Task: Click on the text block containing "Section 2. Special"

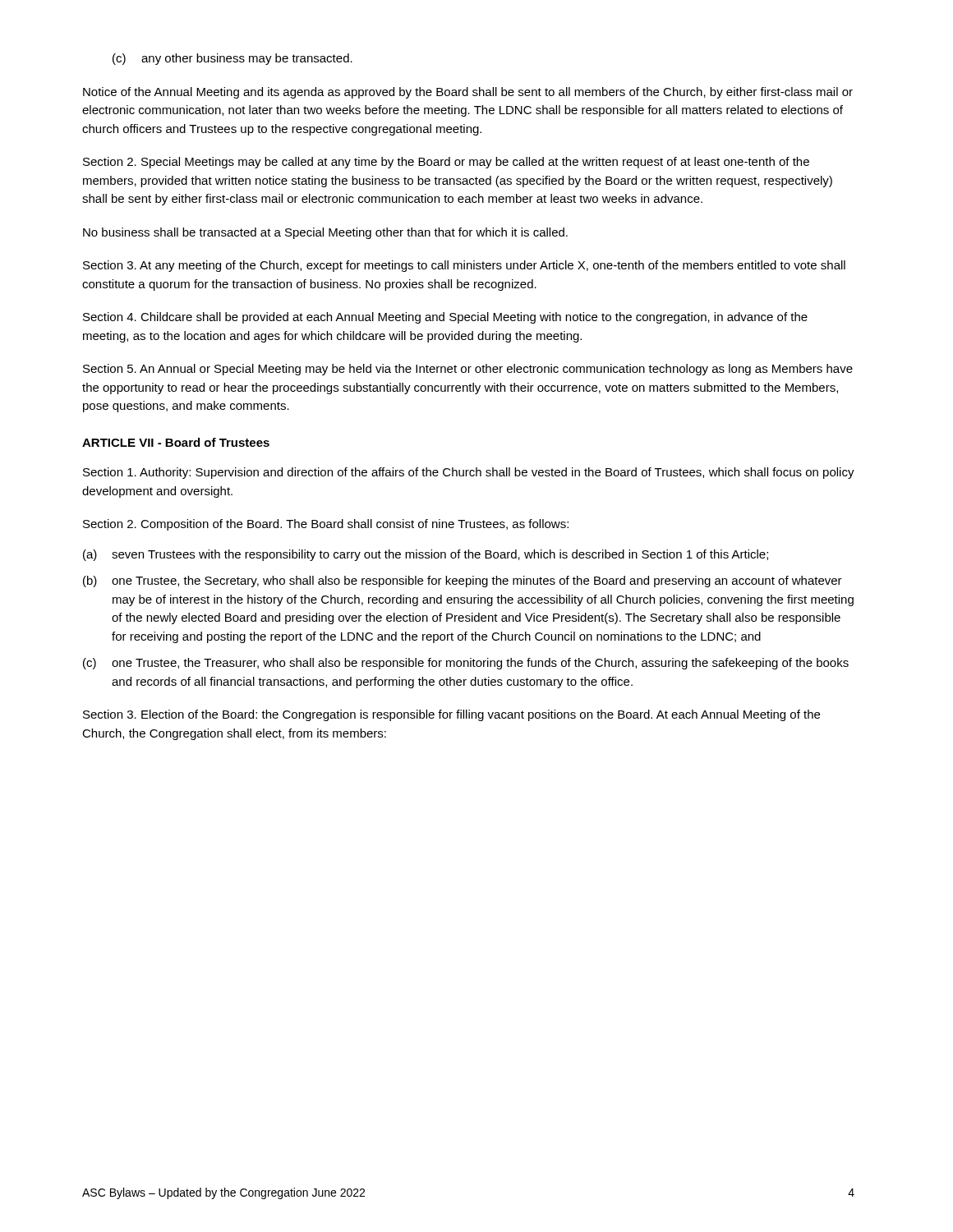Action: (458, 180)
